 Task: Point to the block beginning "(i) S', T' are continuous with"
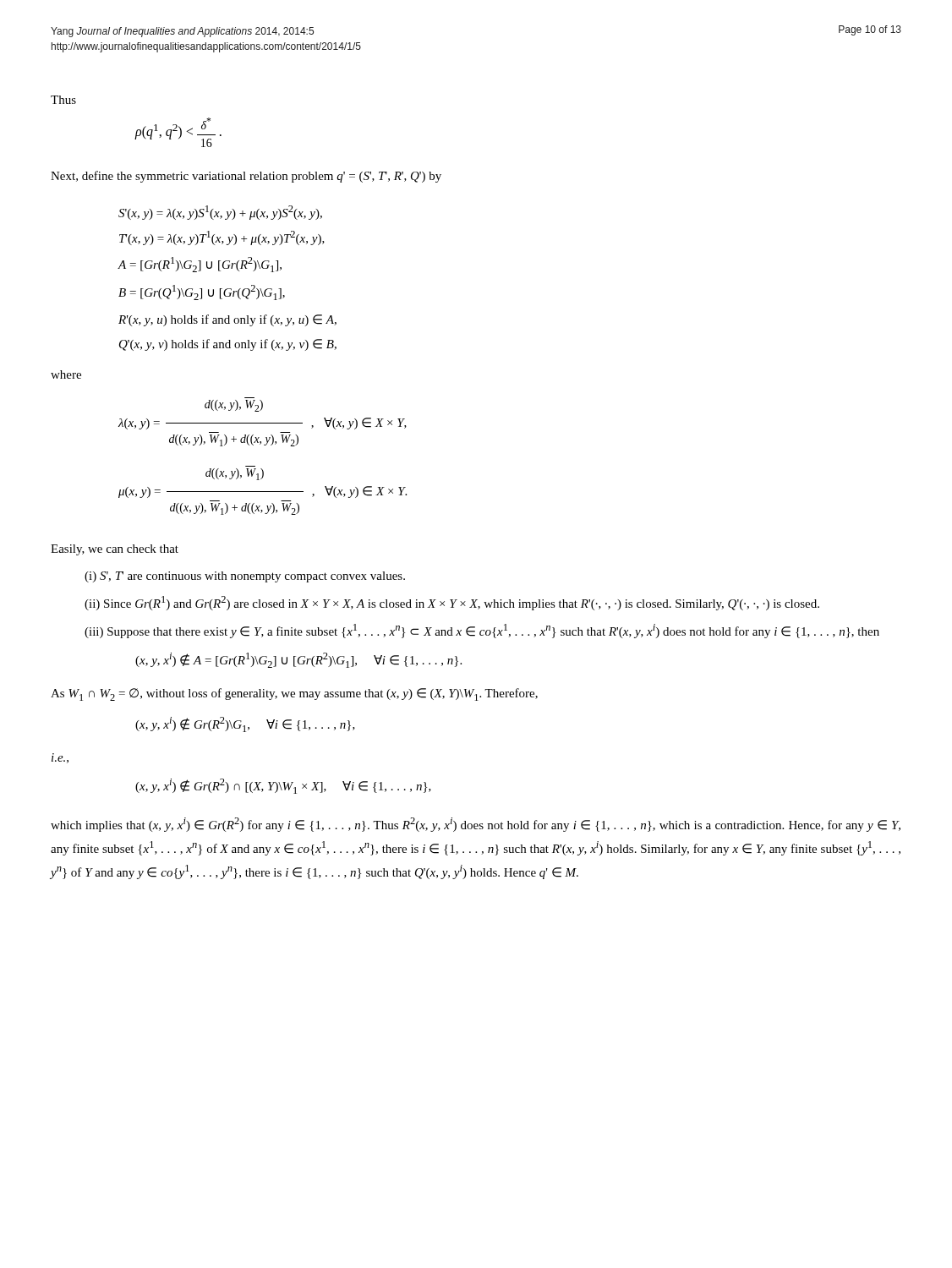click(245, 576)
